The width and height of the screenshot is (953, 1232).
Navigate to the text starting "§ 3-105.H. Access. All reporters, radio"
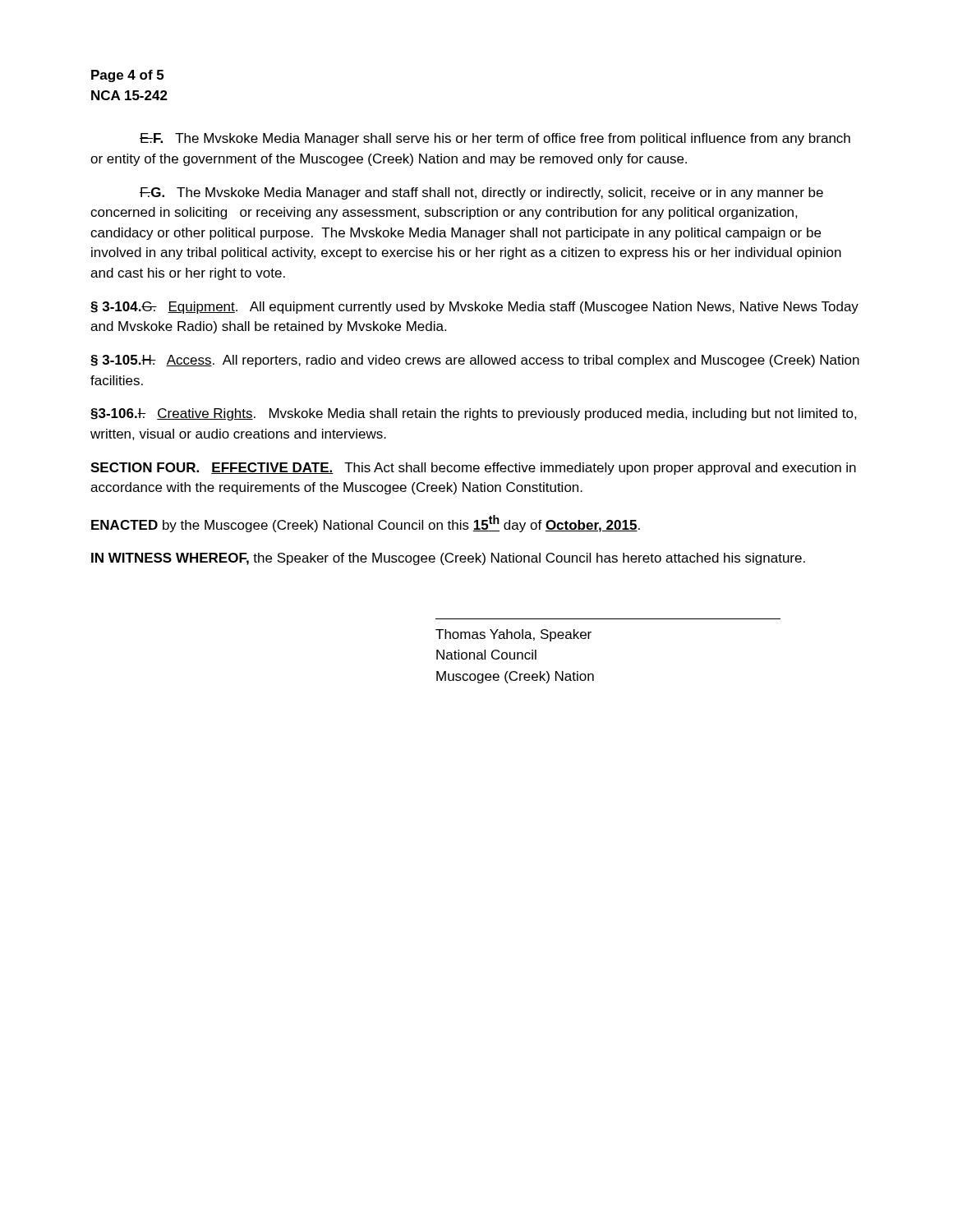[x=475, y=370]
